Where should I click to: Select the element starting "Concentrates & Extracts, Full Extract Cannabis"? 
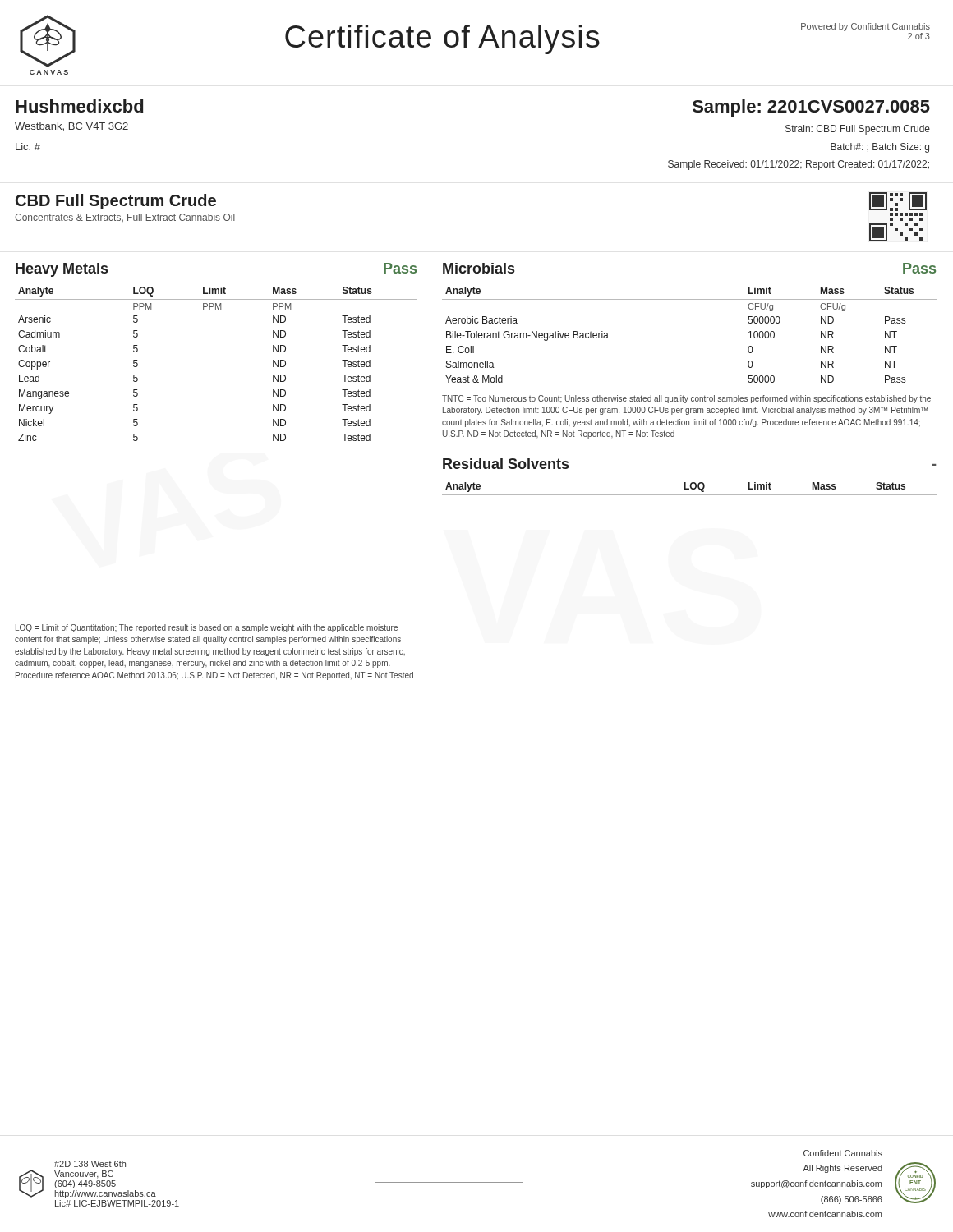pyautogui.click(x=125, y=218)
